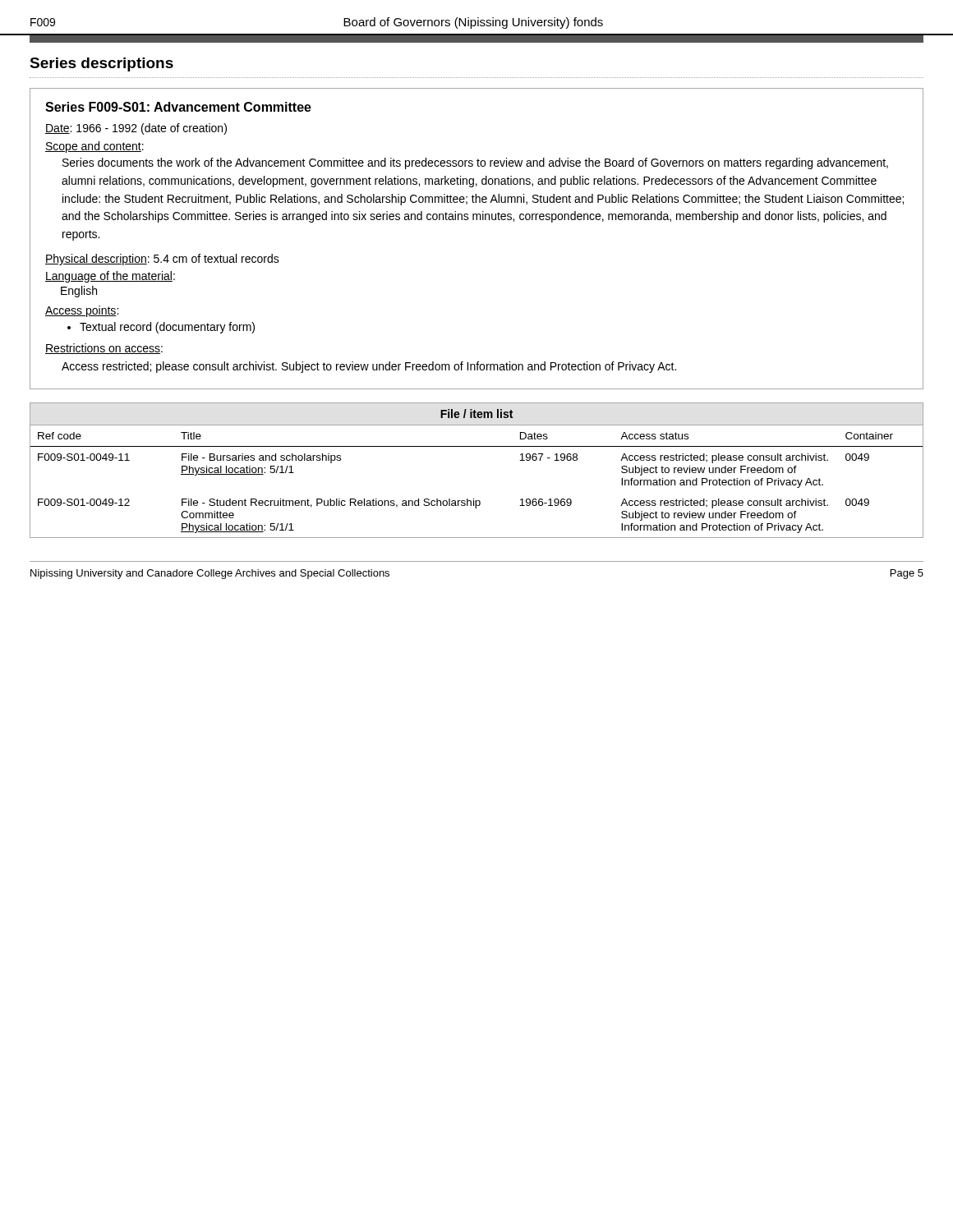Locate the passage starting "Restrictions on access:"
Screen dimensions: 1232x953
(x=104, y=348)
